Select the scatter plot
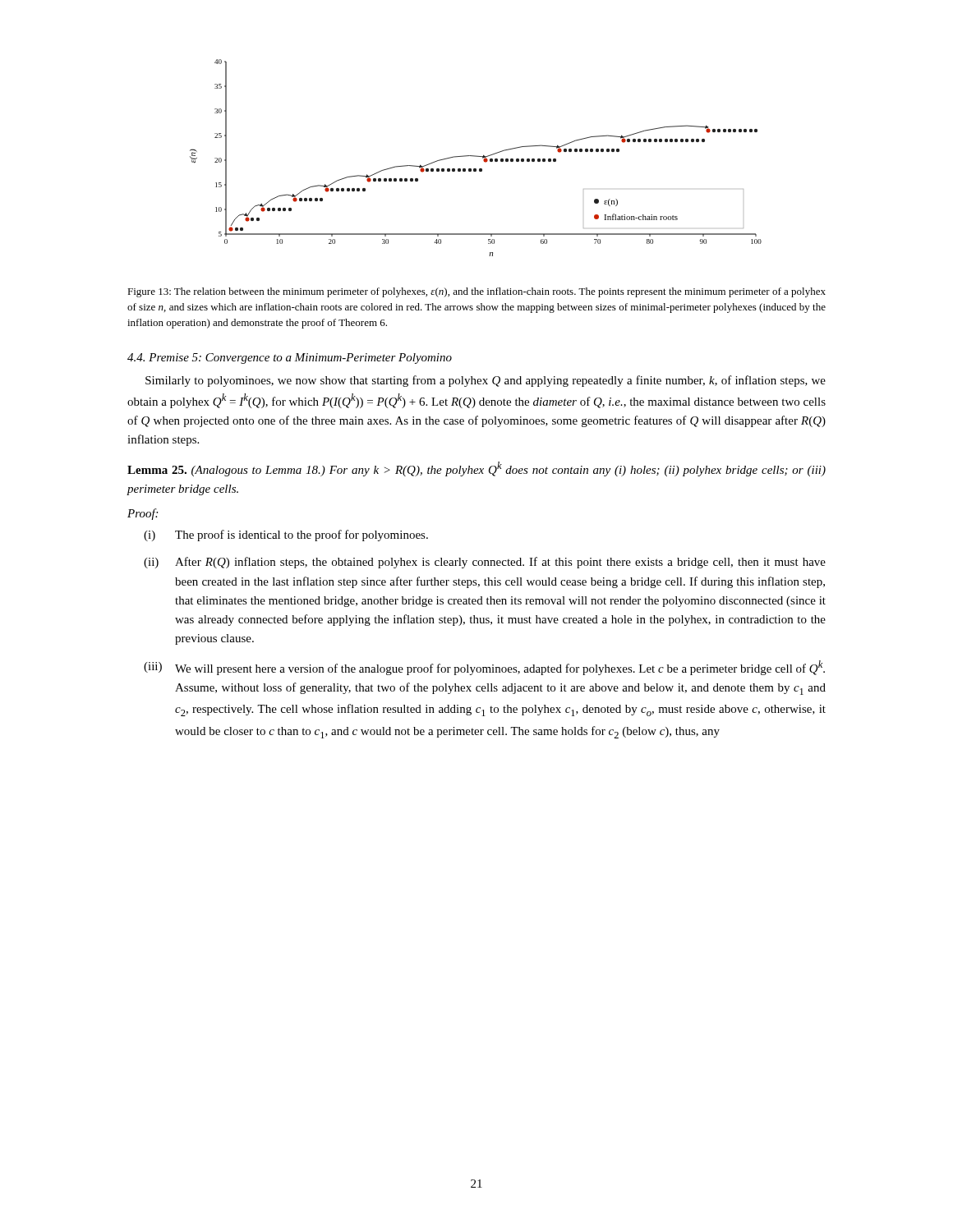 tap(476, 164)
